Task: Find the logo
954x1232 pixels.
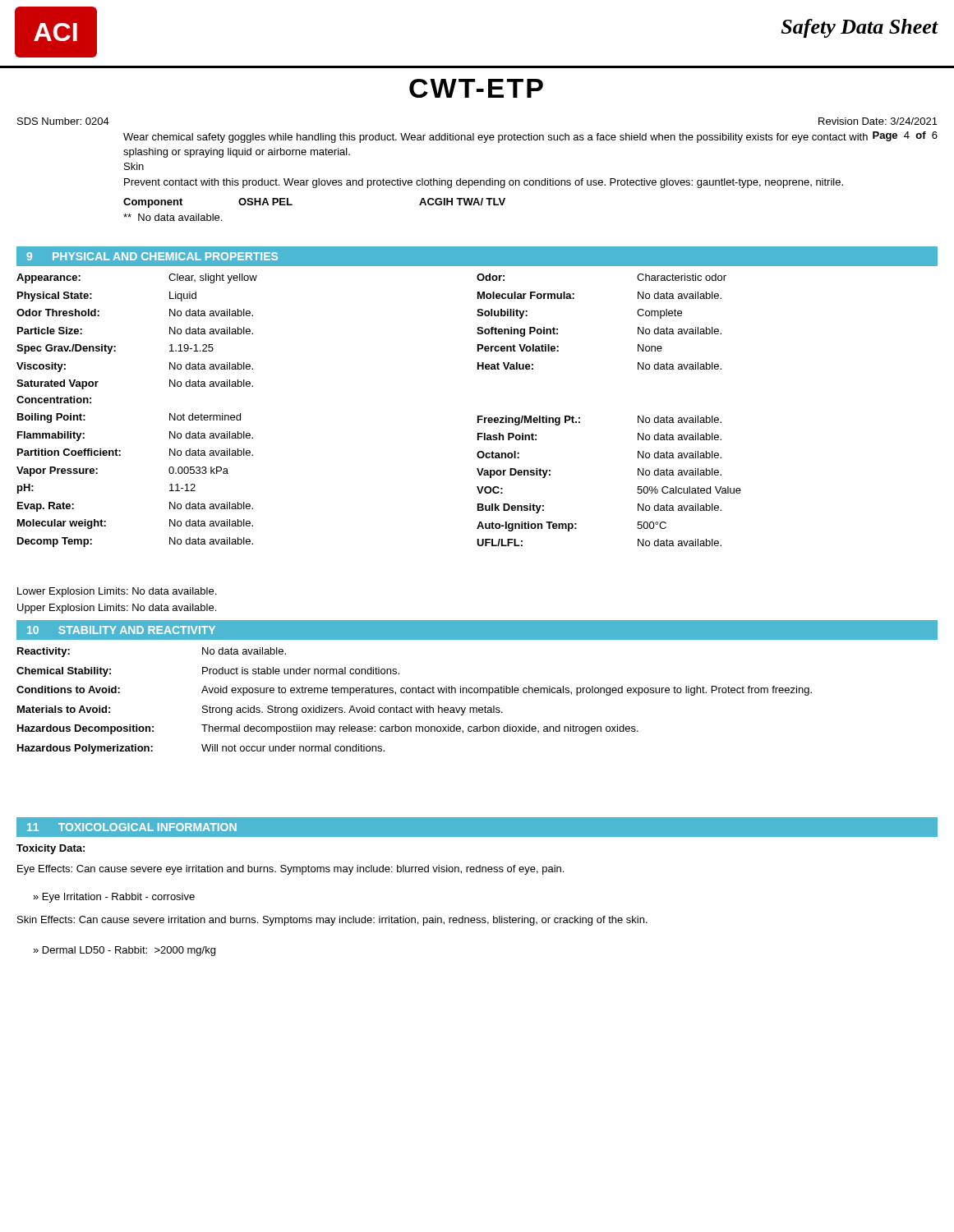Action: point(56,32)
